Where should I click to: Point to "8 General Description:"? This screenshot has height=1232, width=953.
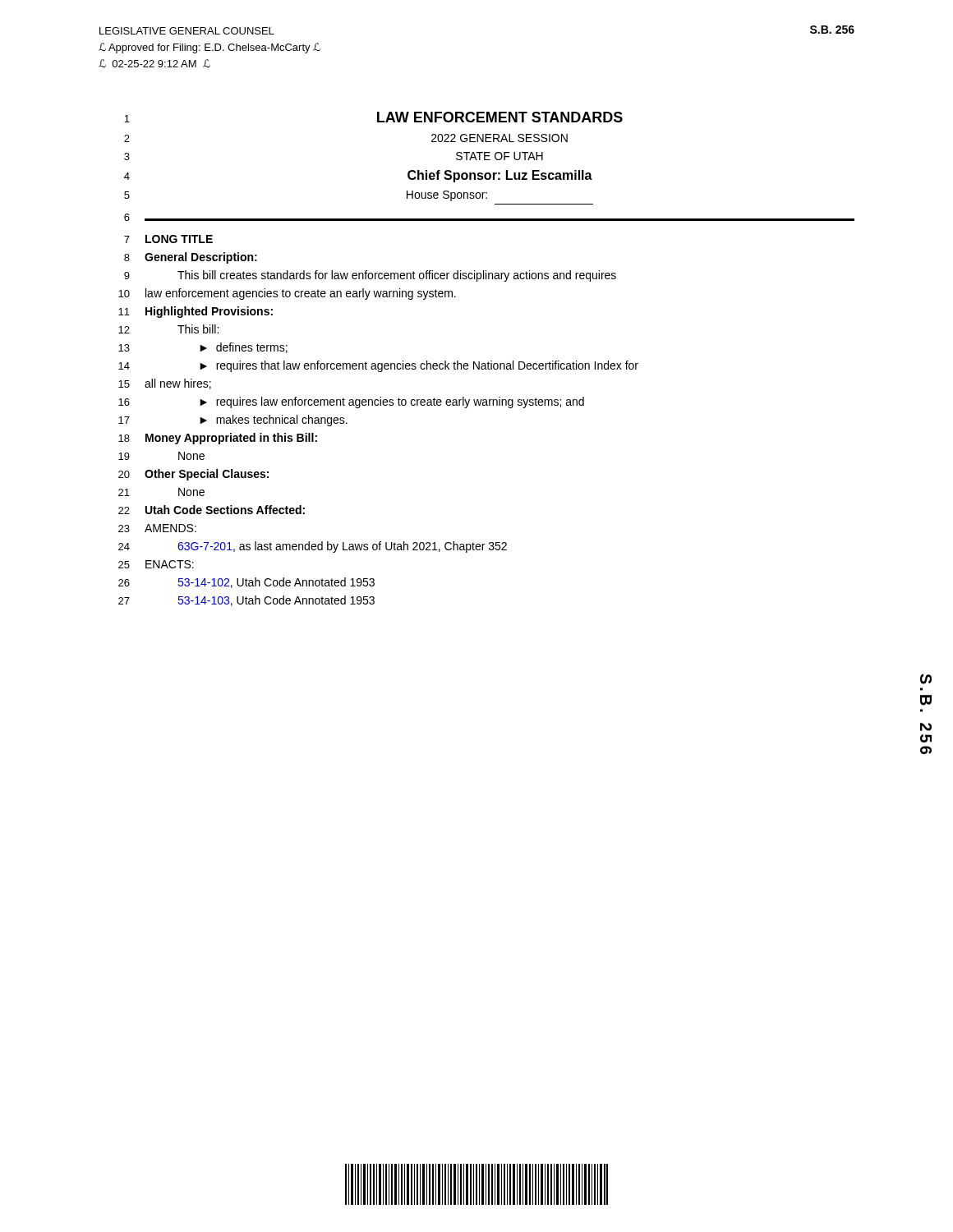tap(191, 258)
